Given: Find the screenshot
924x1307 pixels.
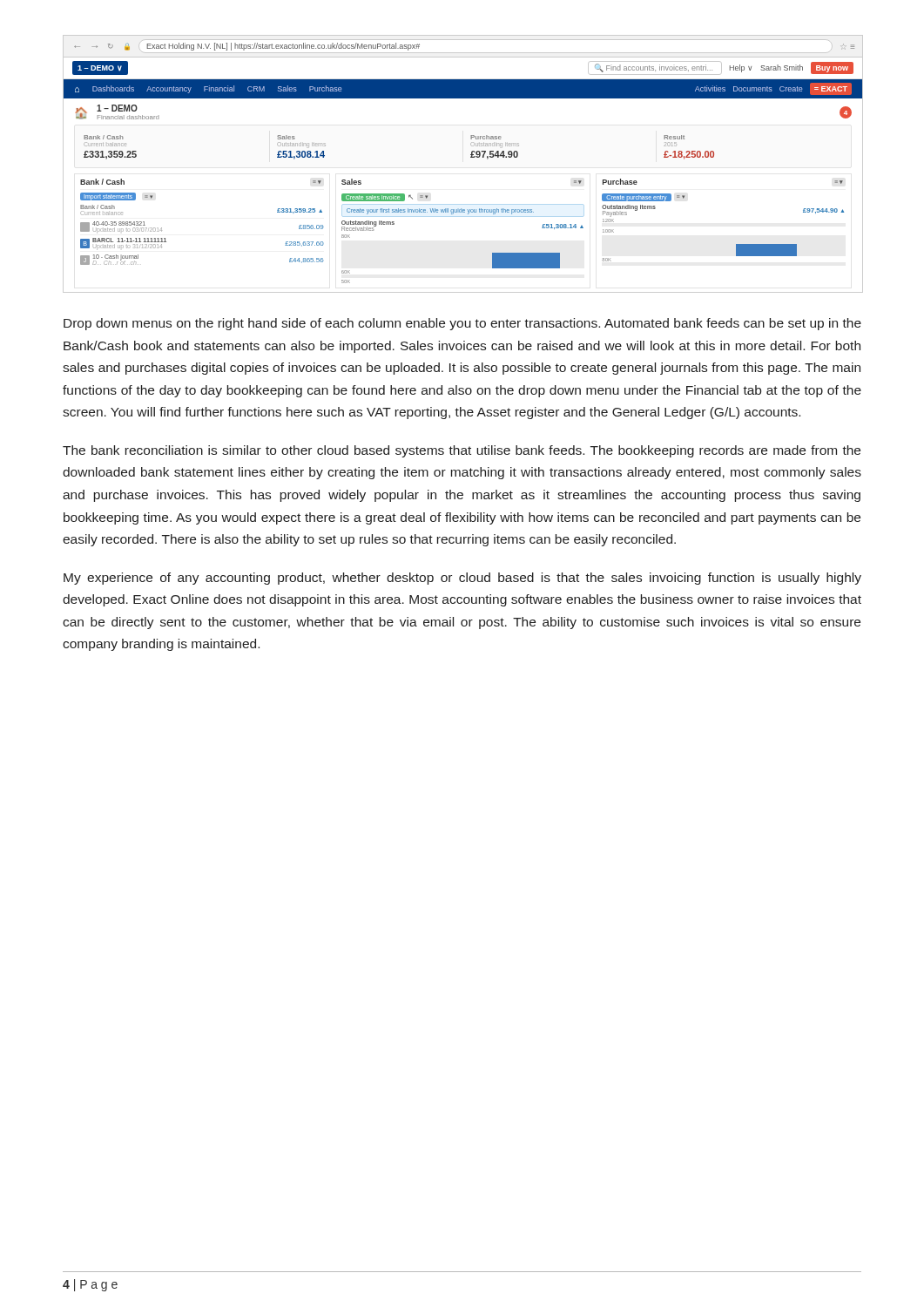Looking at the screenshot, I should (x=462, y=164).
